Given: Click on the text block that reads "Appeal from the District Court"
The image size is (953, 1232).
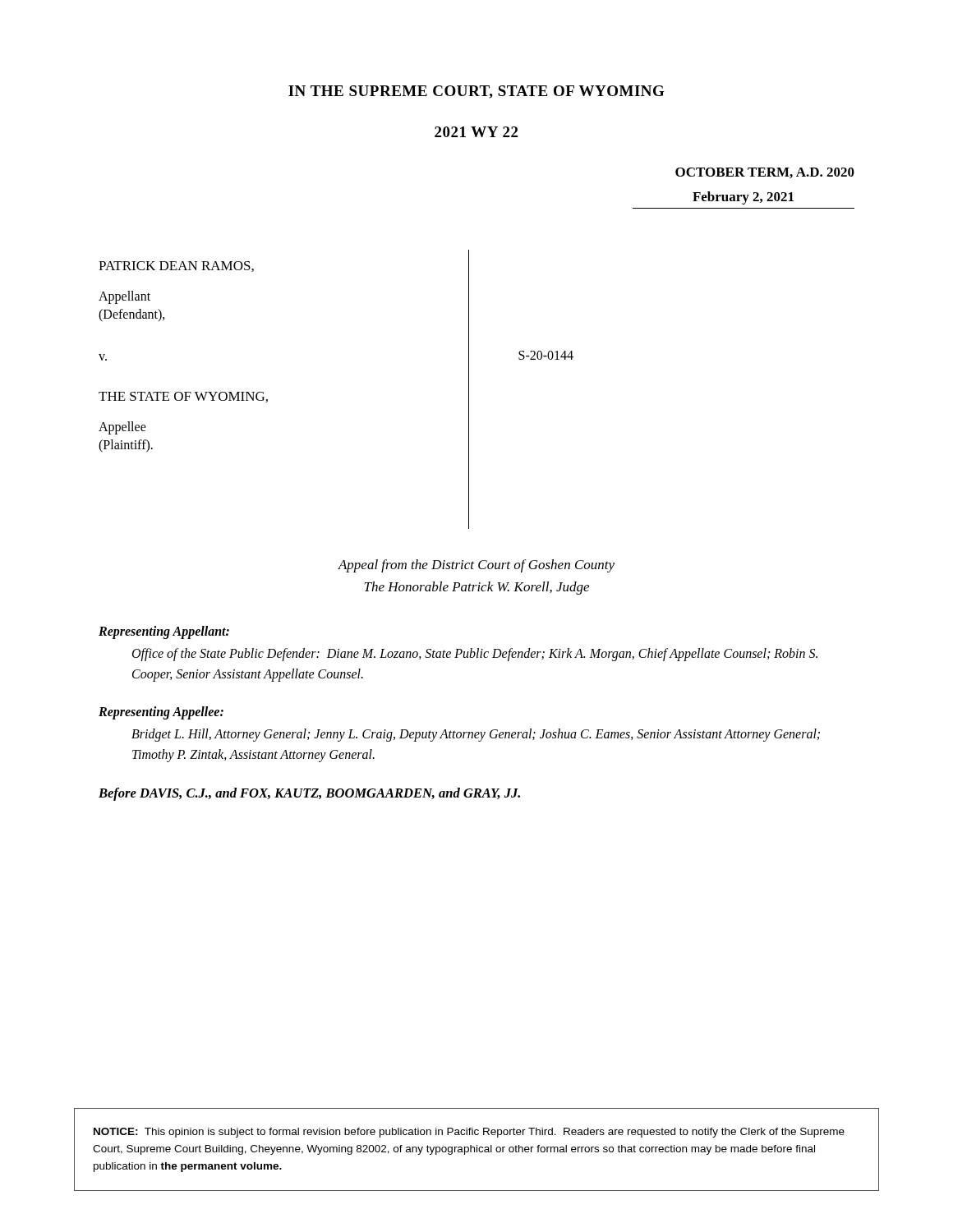Looking at the screenshot, I should coord(476,576).
